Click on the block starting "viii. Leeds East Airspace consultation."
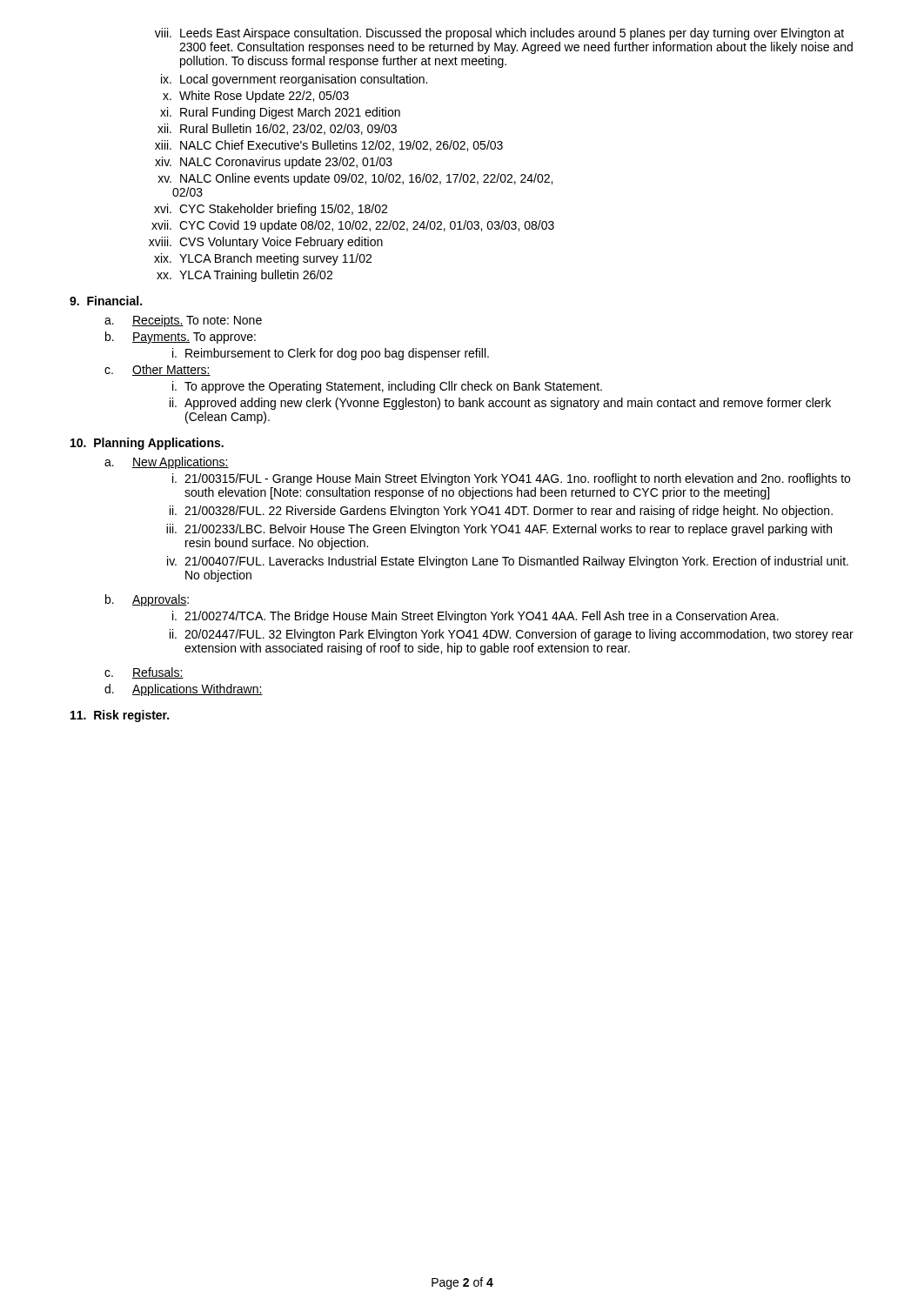The image size is (924, 1305). (497, 47)
